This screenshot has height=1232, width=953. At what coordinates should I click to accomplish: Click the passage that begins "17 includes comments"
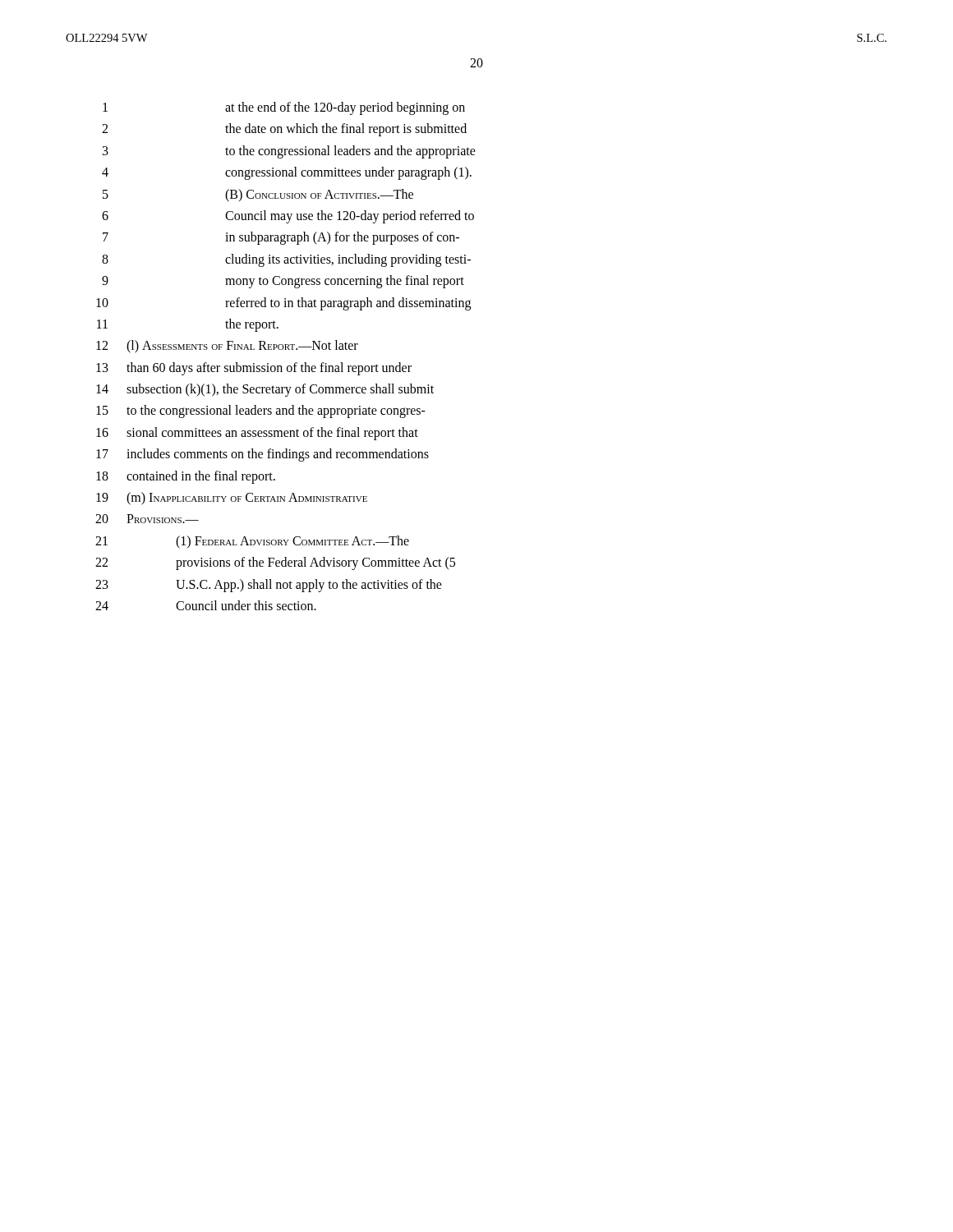point(262,455)
